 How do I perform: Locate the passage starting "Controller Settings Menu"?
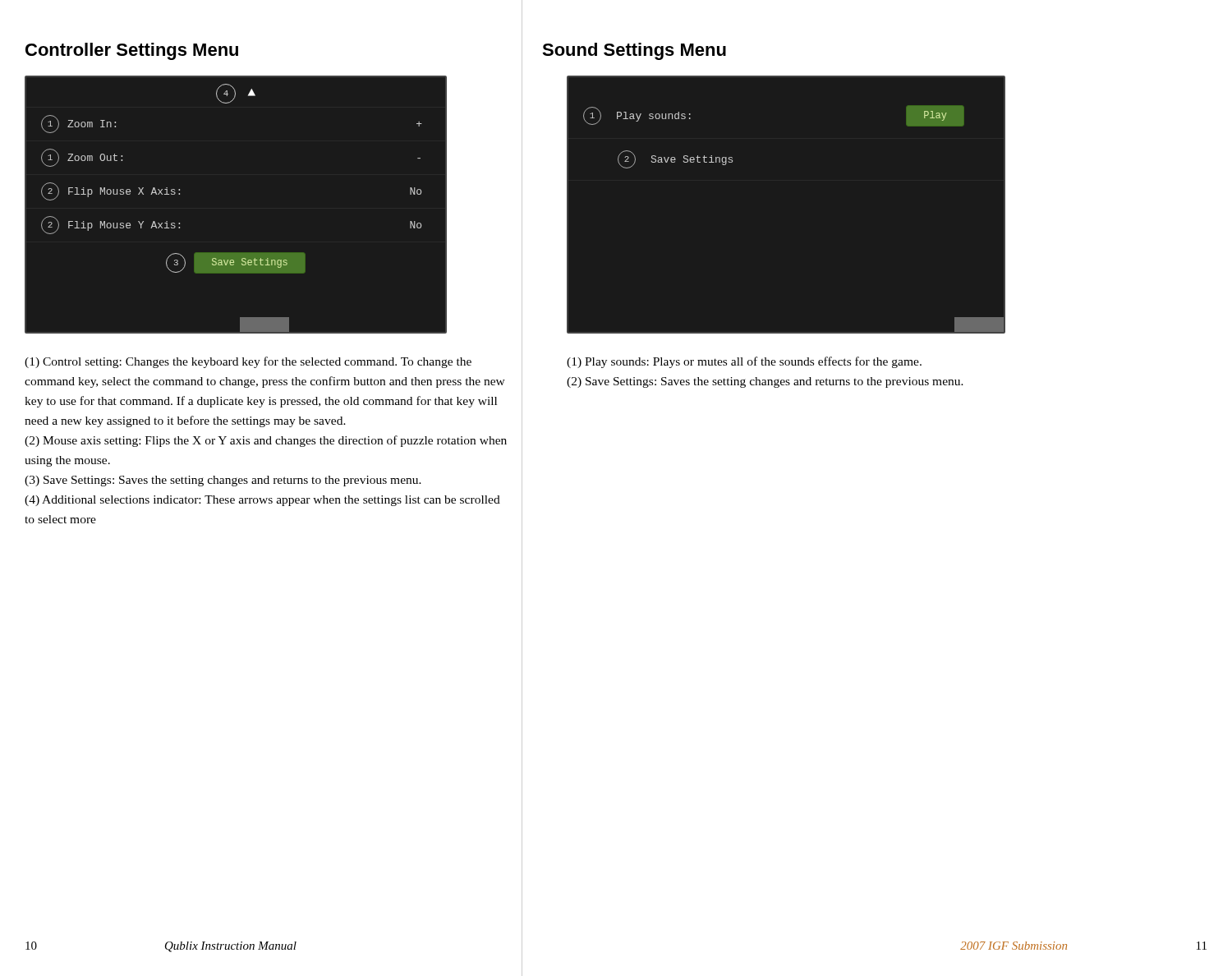pos(132,50)
